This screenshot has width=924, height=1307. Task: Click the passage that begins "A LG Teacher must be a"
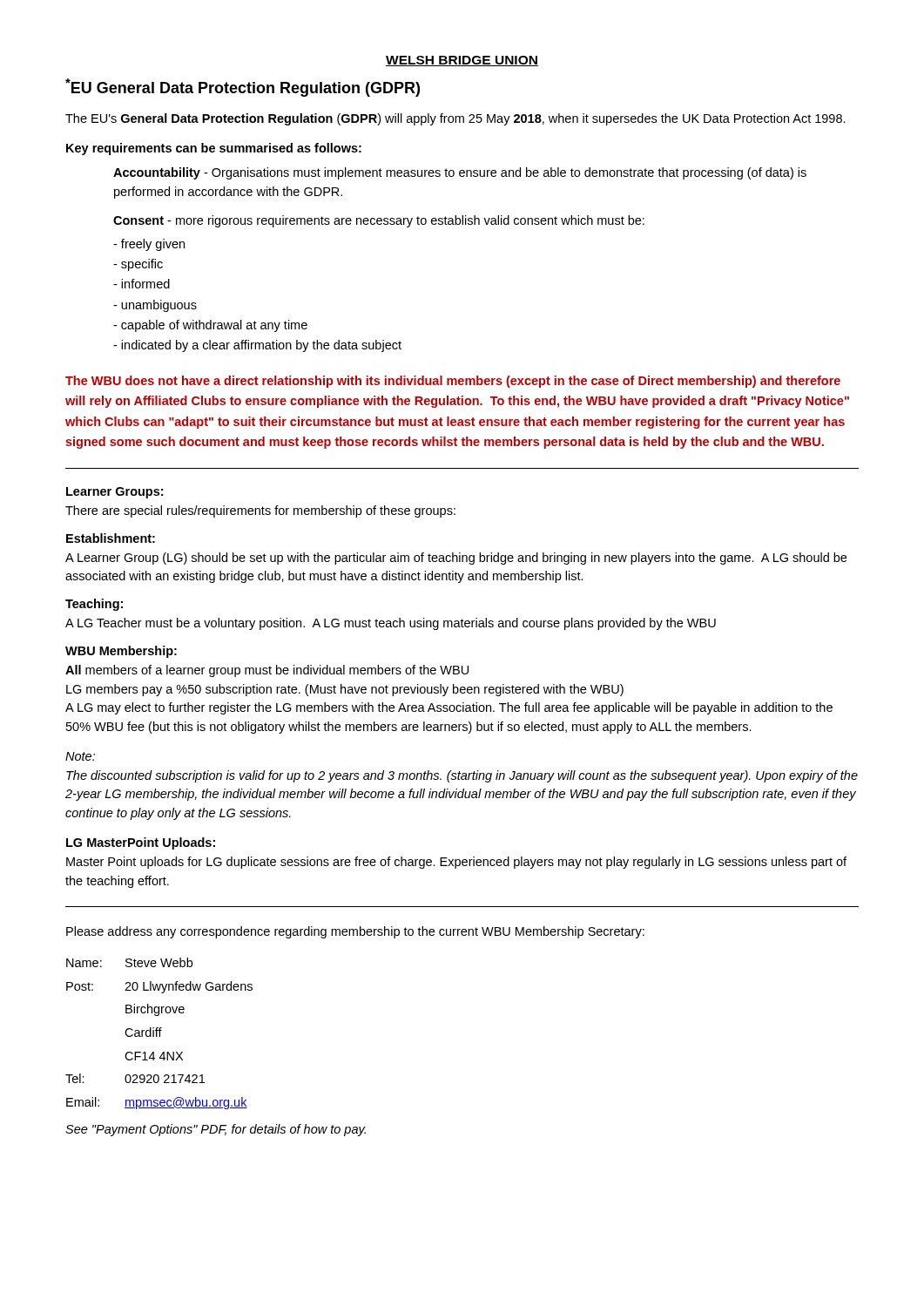[391, 623]
